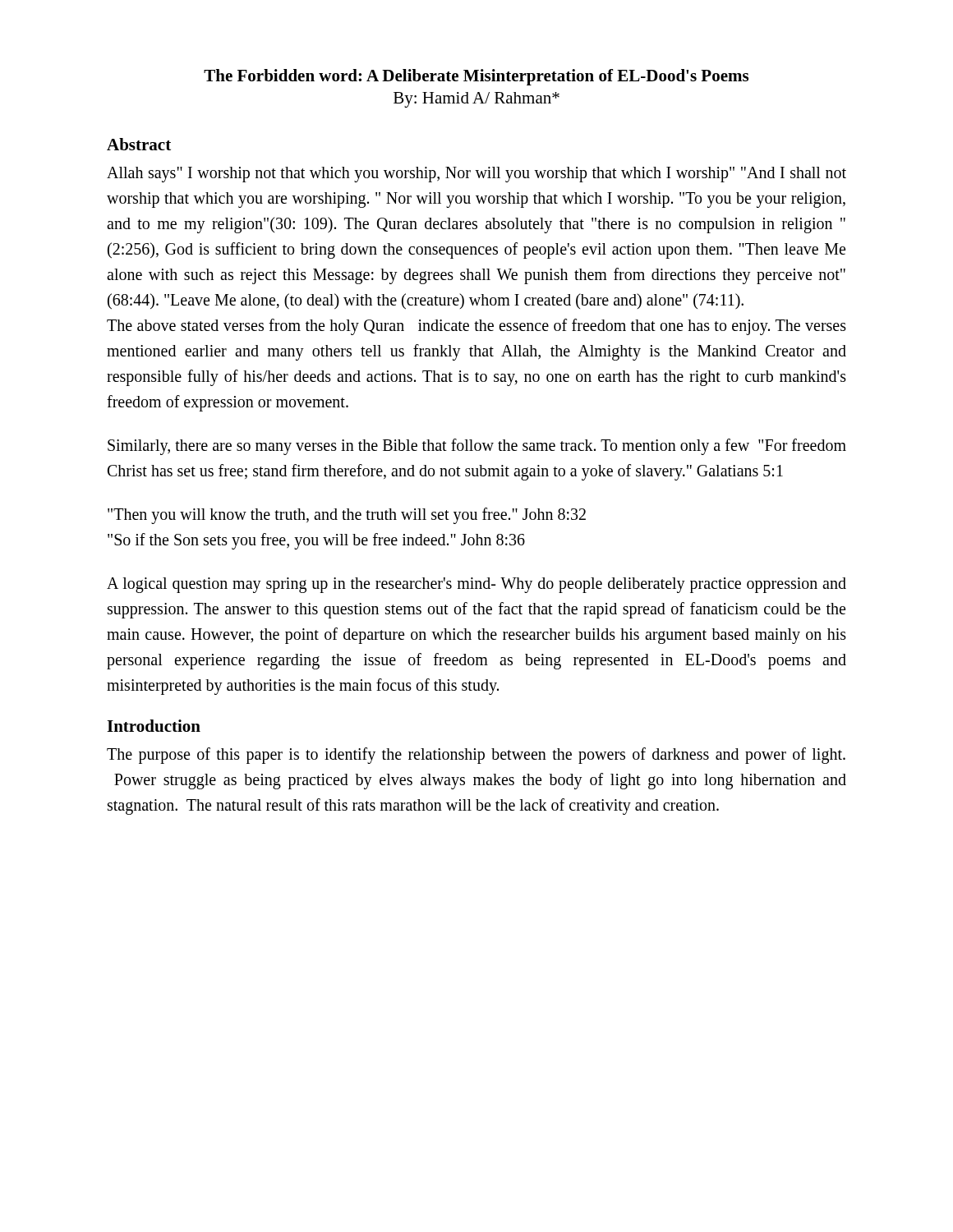This screenshot has height=1232, width=953.
Task: Point to the block beginning ""Then you will know the truth,"
Action: [347, 527]
